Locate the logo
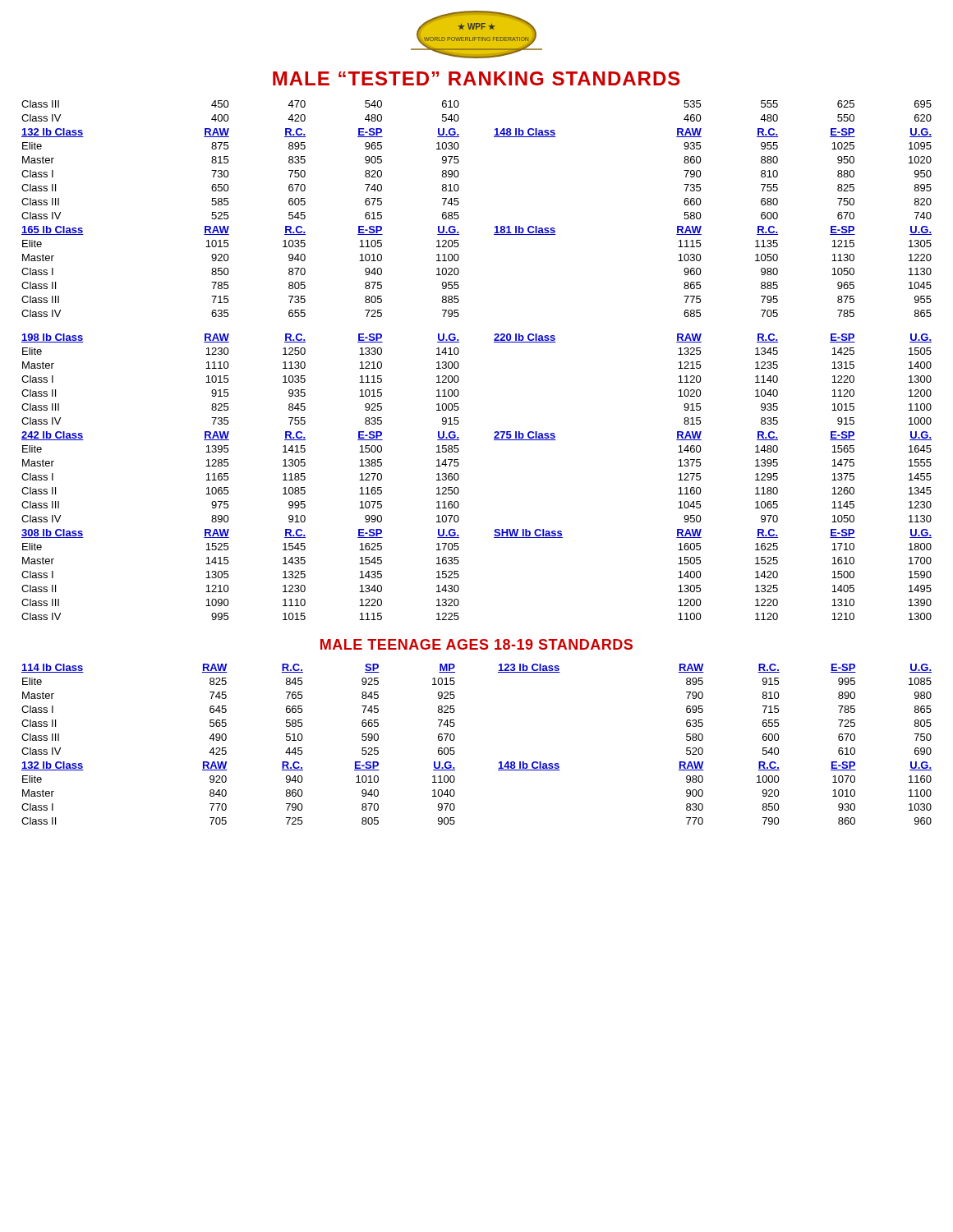The width and height of the screenshot is (953, 1232). click(476, 32)
